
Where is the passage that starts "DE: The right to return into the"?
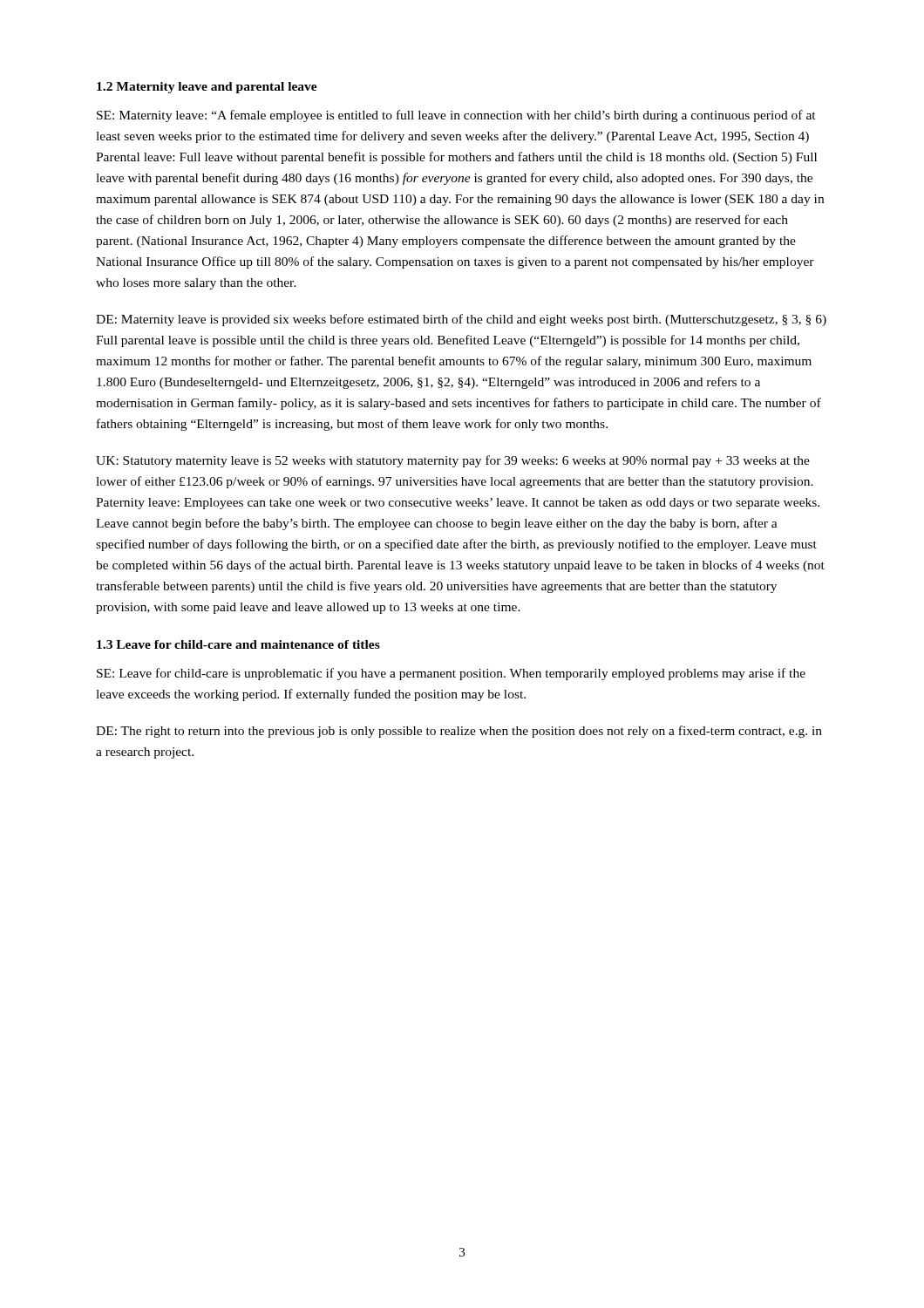point(459,741)
